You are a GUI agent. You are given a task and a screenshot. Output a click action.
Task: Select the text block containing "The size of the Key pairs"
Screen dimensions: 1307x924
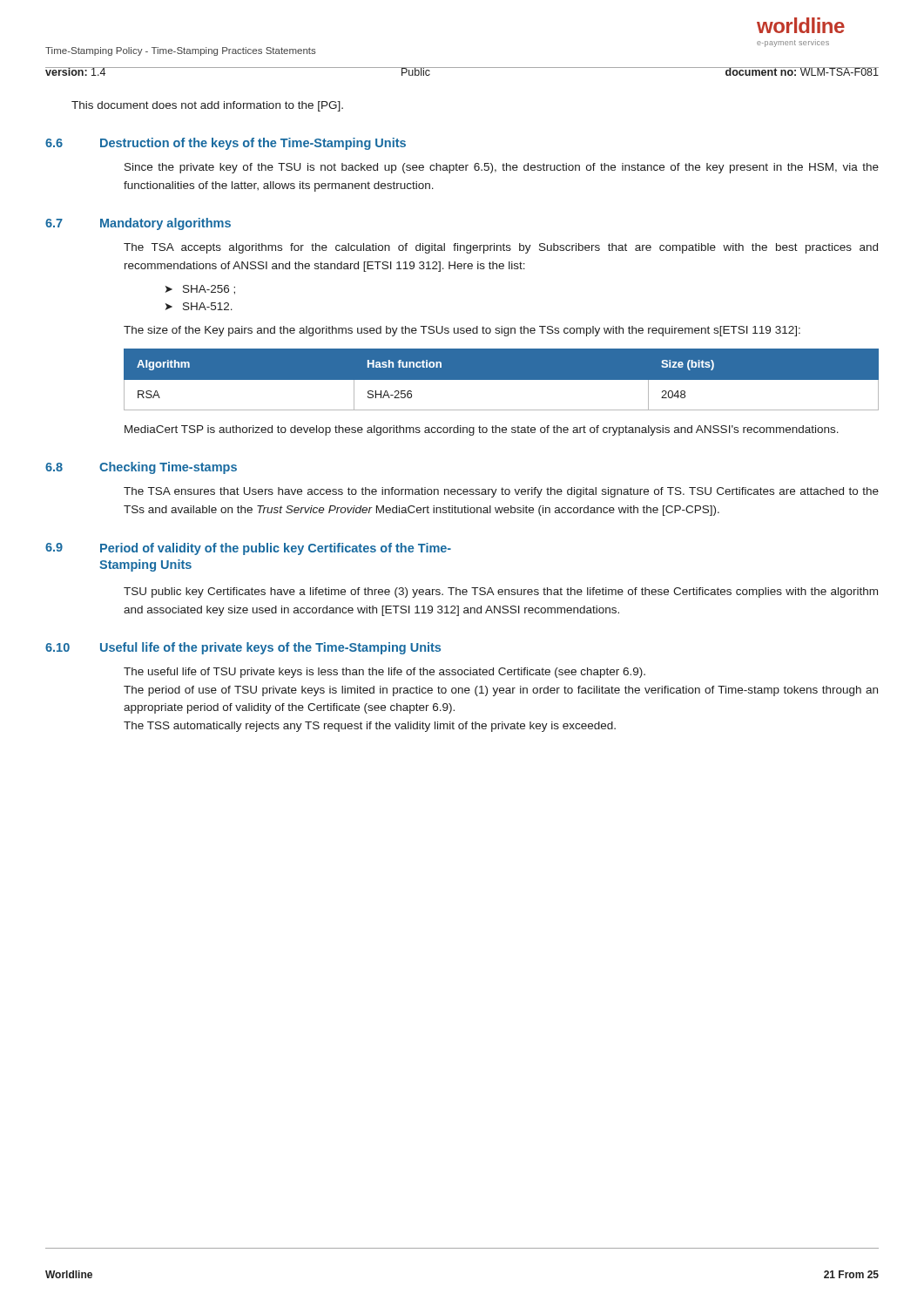(462, 329)
